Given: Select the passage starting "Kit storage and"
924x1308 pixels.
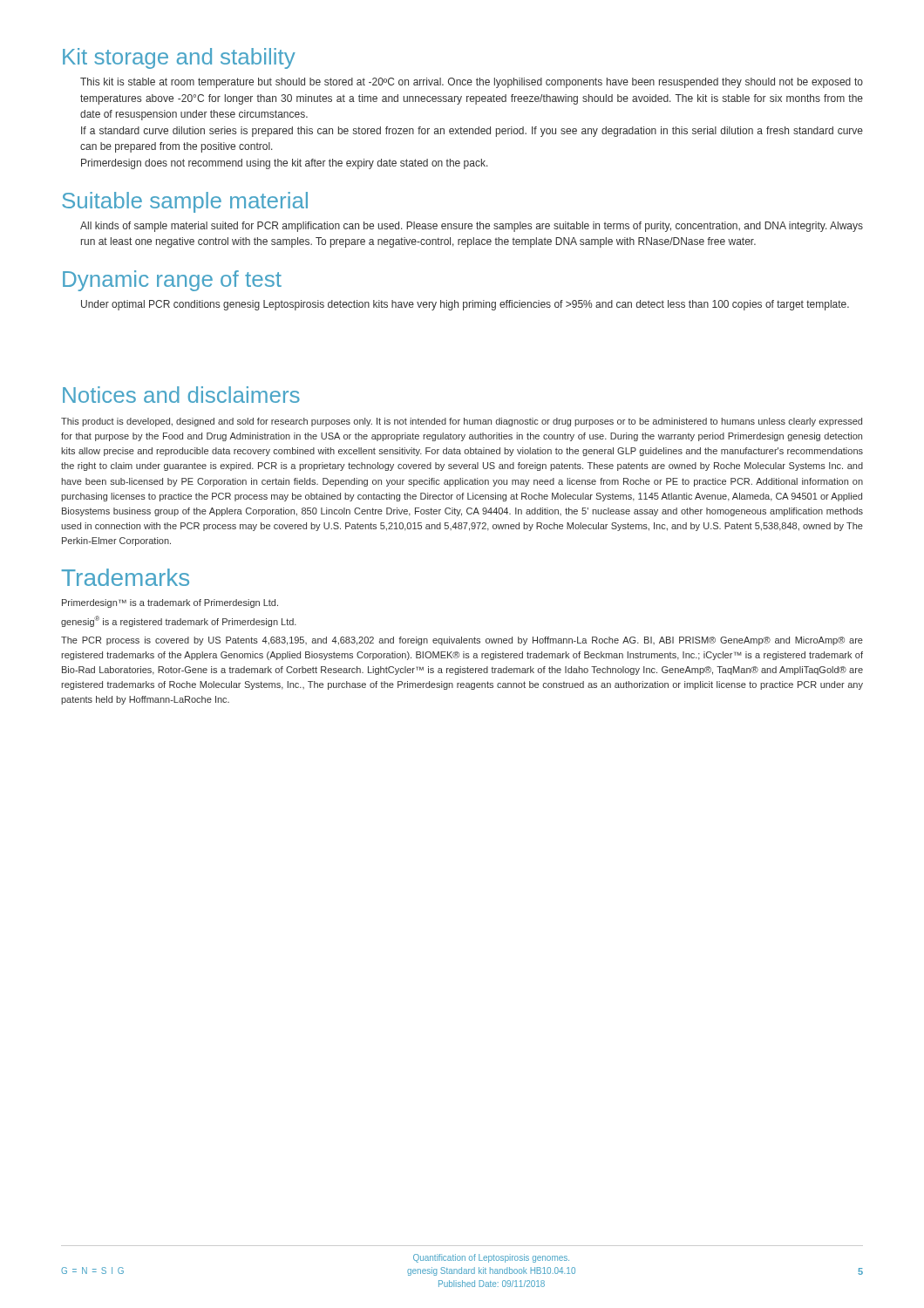Looking at the screenshot, I should click(x=178, y=57).
